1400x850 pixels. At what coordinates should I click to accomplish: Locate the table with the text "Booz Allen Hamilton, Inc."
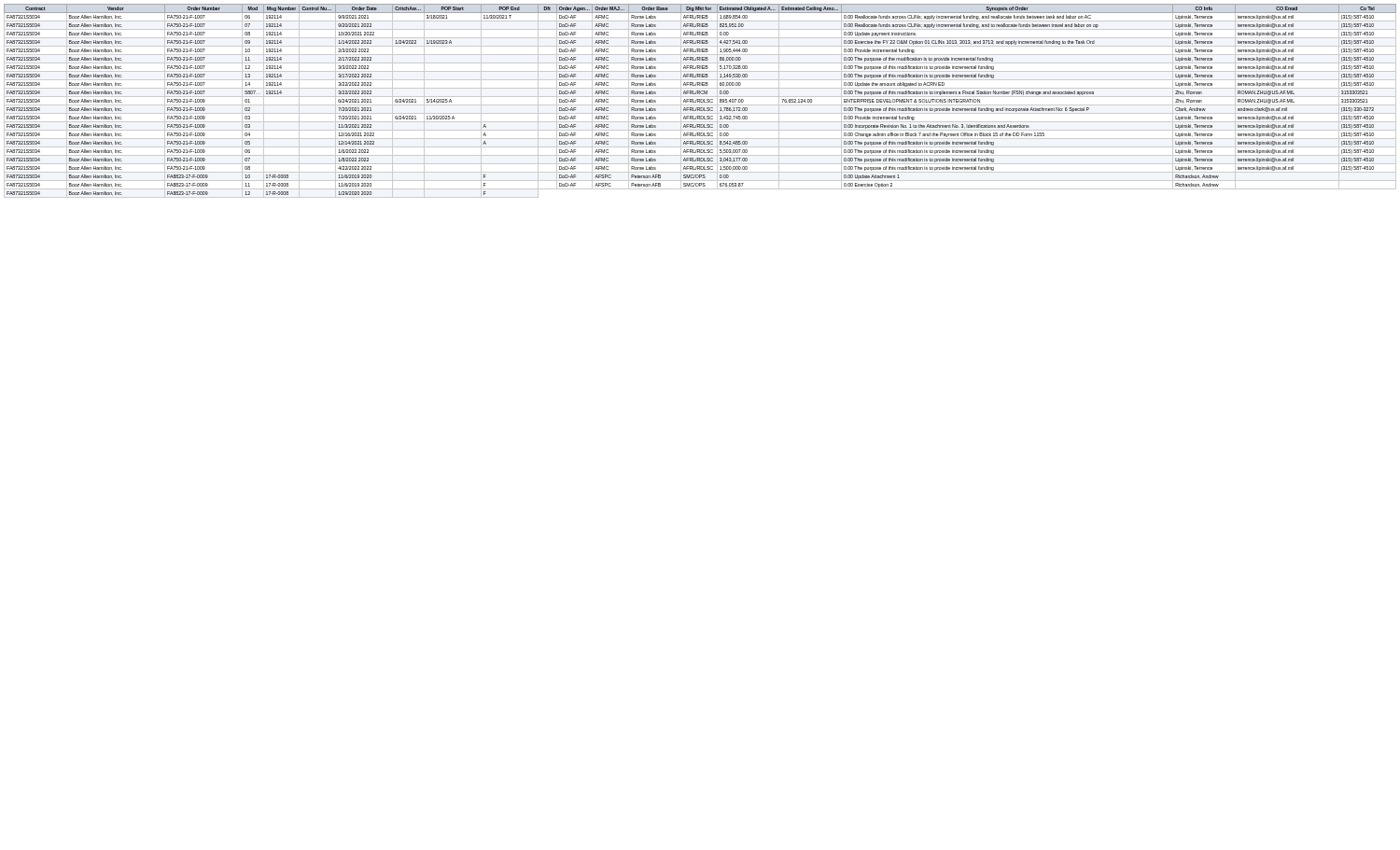point(700,425)
